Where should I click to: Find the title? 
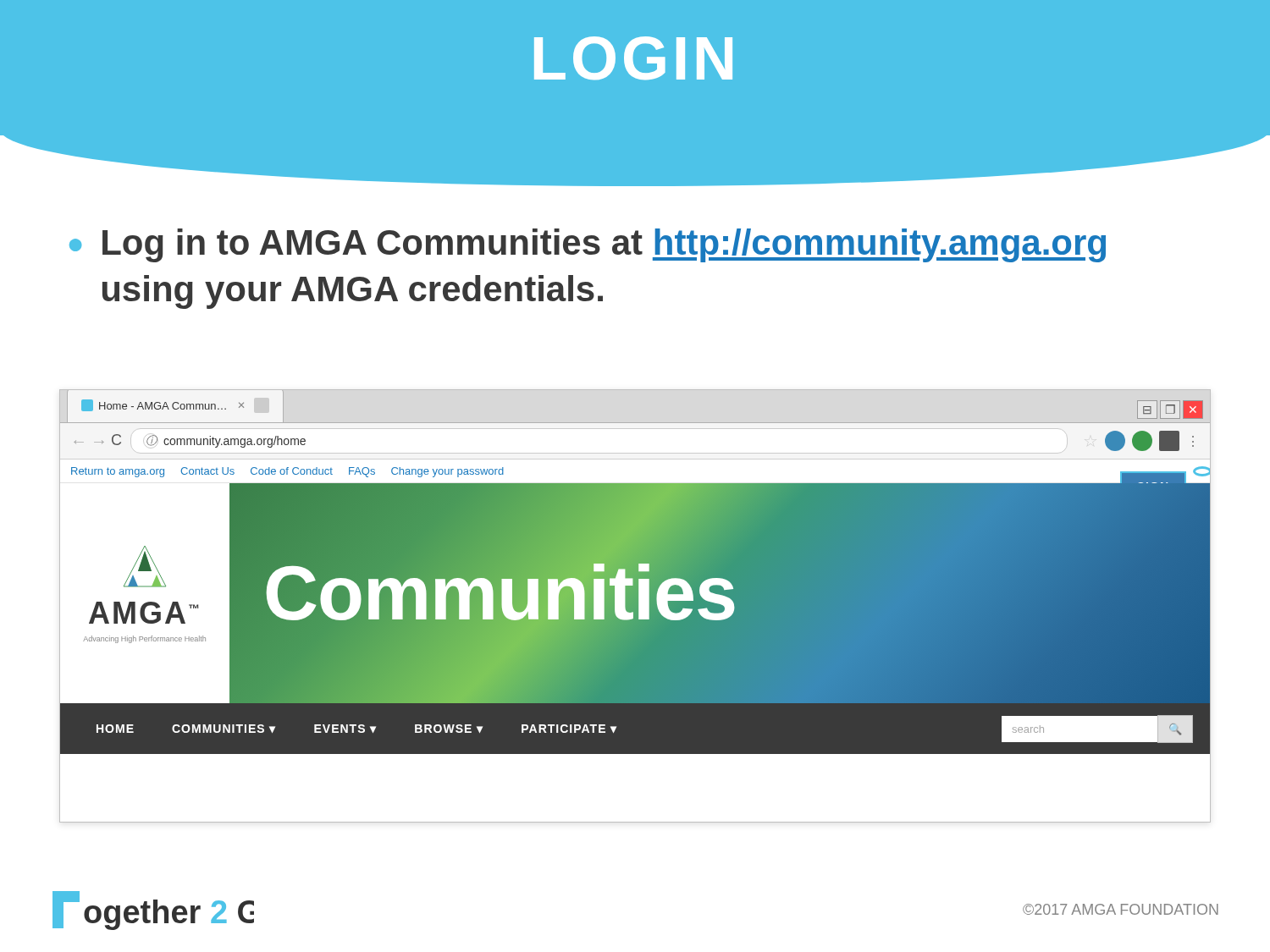[635, 58]
